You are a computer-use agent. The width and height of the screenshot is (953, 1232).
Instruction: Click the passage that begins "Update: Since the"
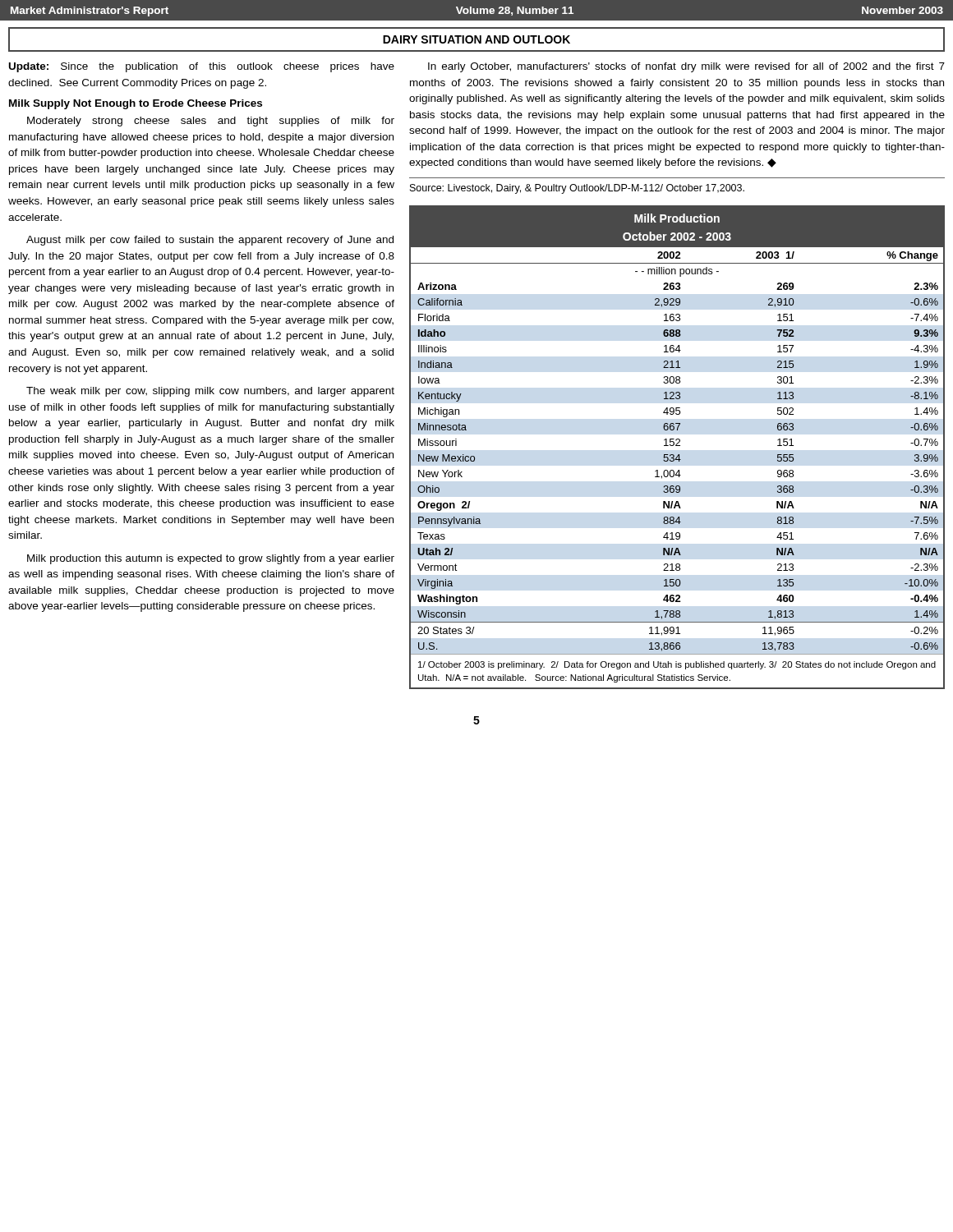click(201, 74)
